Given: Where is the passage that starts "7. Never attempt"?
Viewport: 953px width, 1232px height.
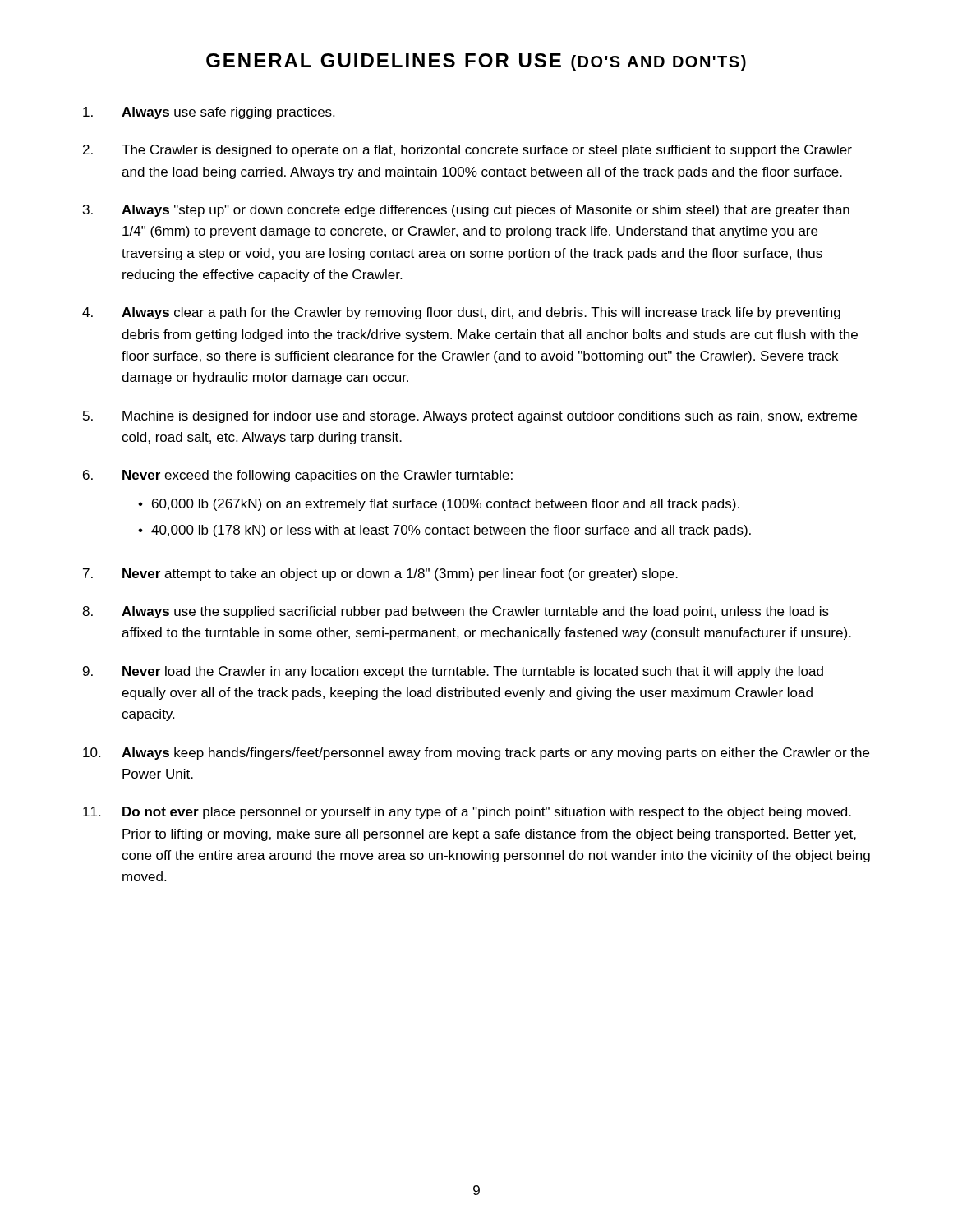Looking at the screenshot, I should [476, 574].
